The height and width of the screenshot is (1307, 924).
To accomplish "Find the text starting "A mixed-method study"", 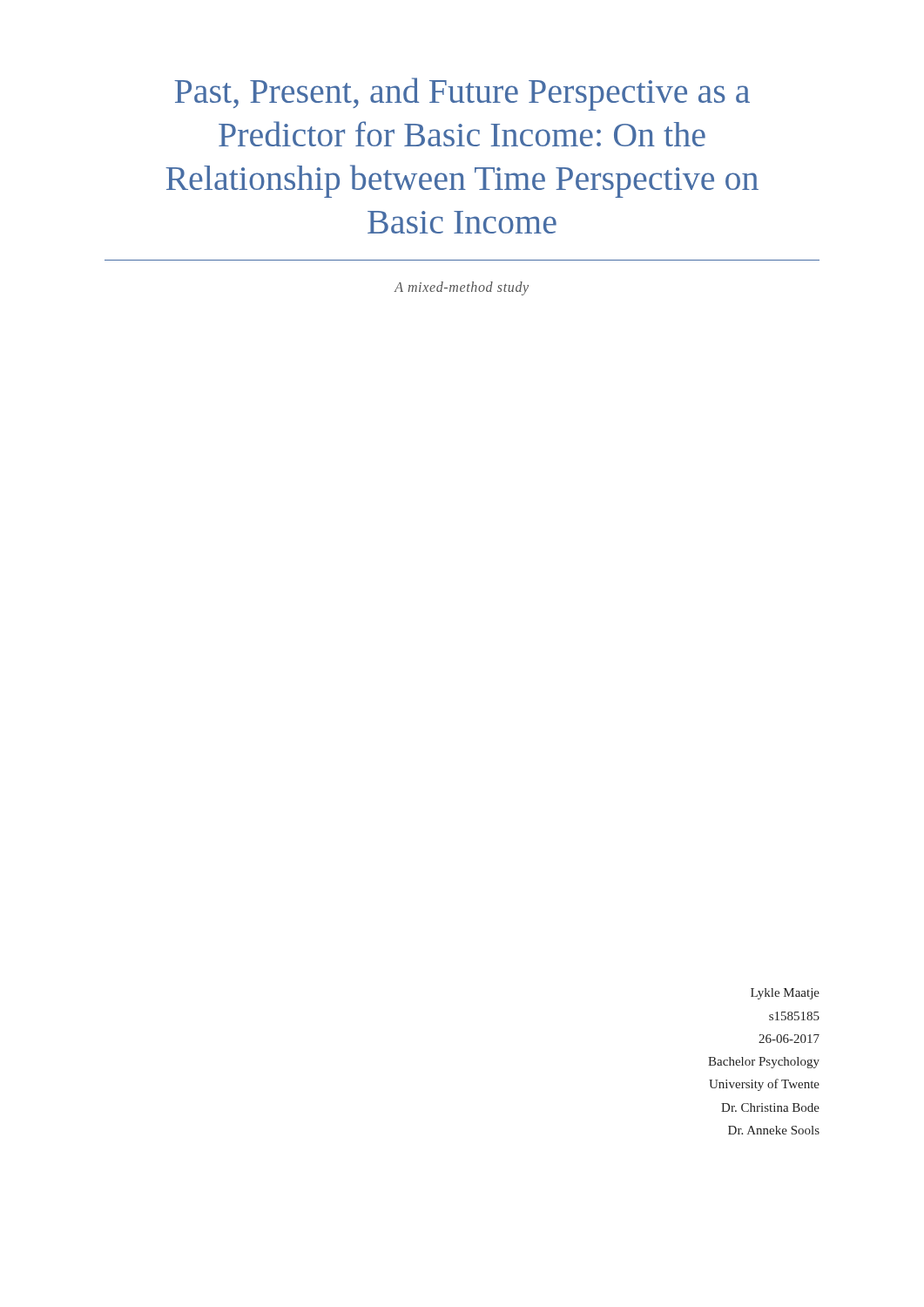I will [462, 288].
